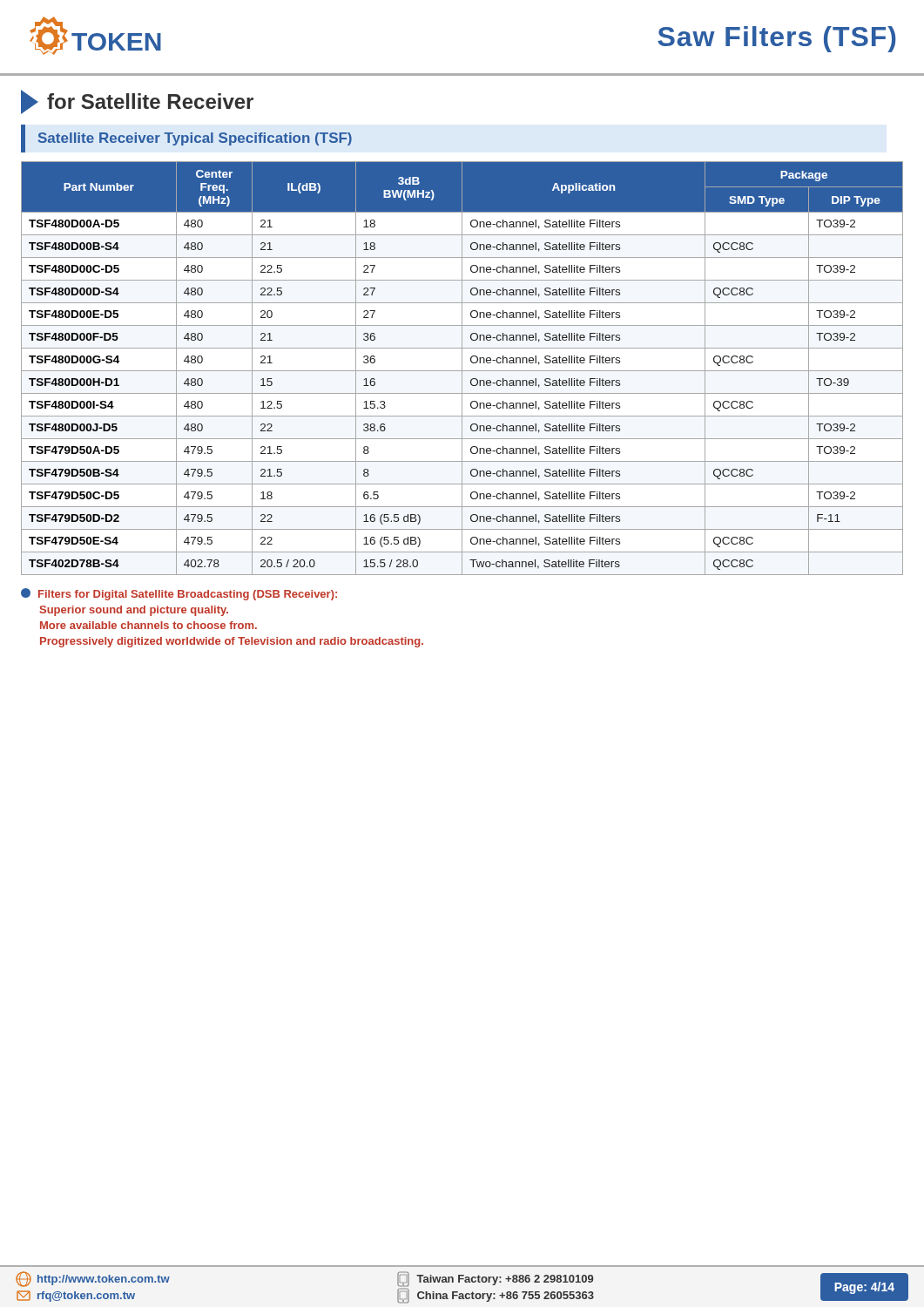
Task: Locate the section header with the text "Satellite Receiver Typical Specification (TSF)"
Action: pyautogui.click(x=195, y=138)
